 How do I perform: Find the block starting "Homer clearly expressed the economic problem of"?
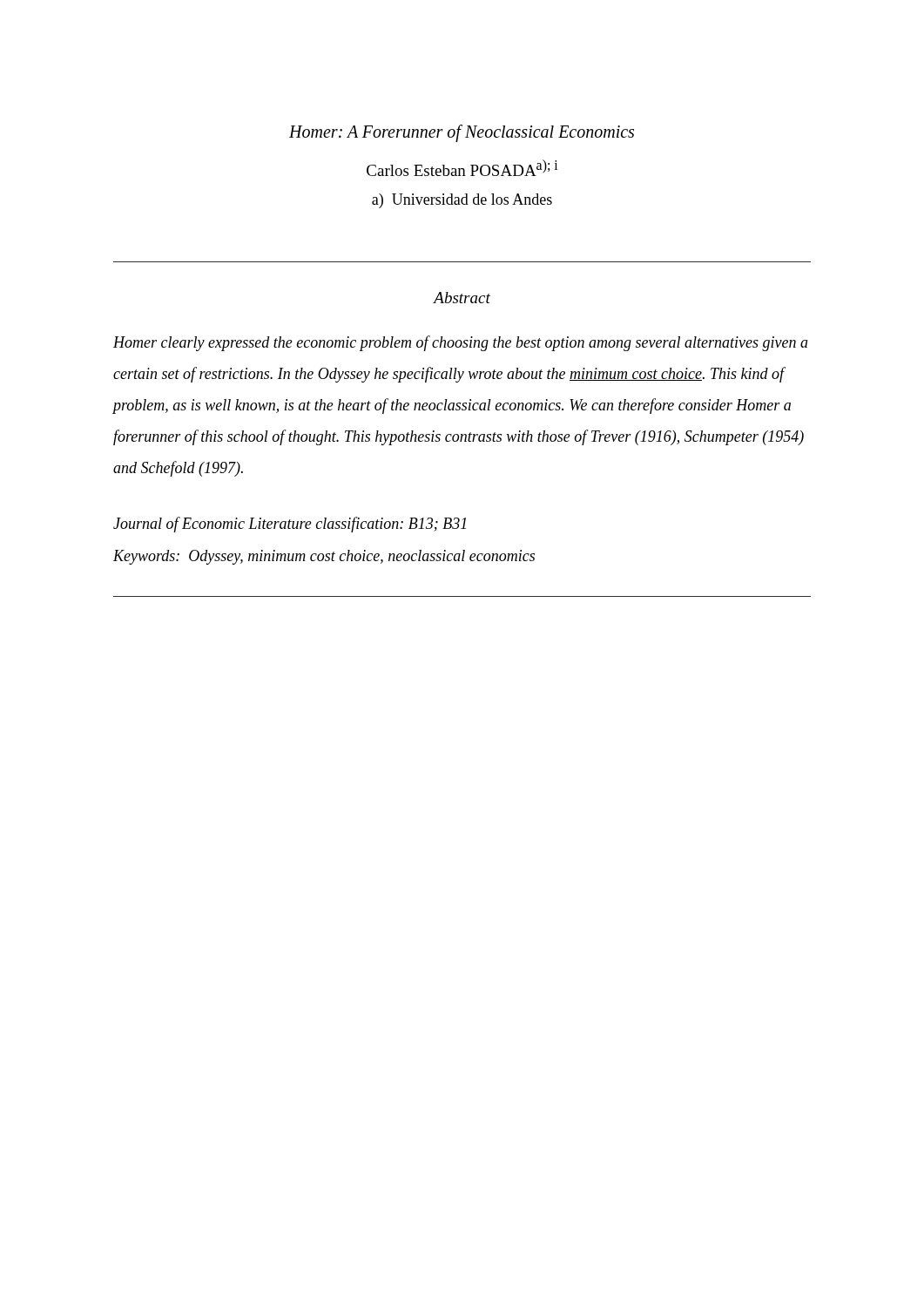click(x=462, y=405)
